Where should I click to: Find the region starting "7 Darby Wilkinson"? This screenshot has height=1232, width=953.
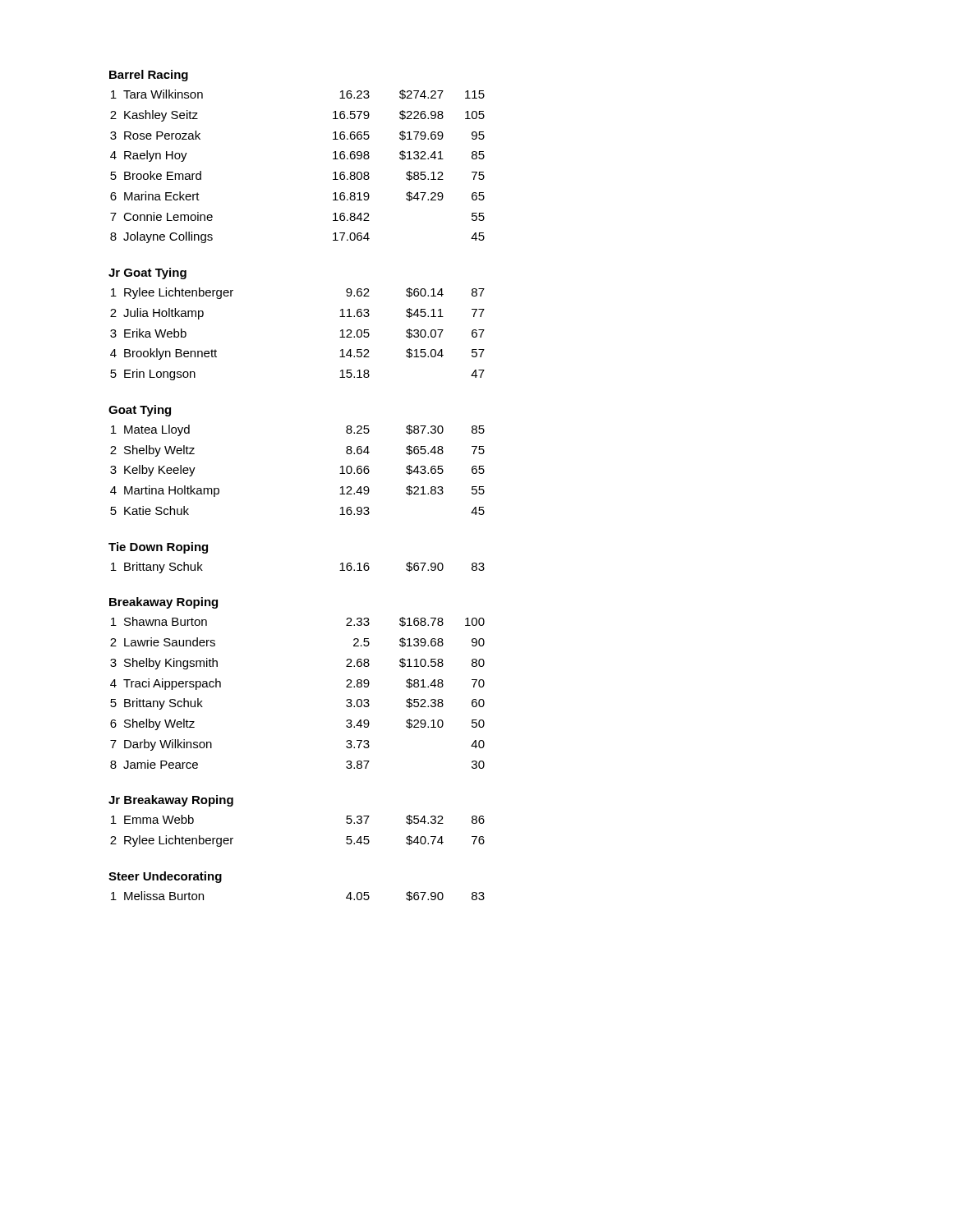tap(166, 745)
